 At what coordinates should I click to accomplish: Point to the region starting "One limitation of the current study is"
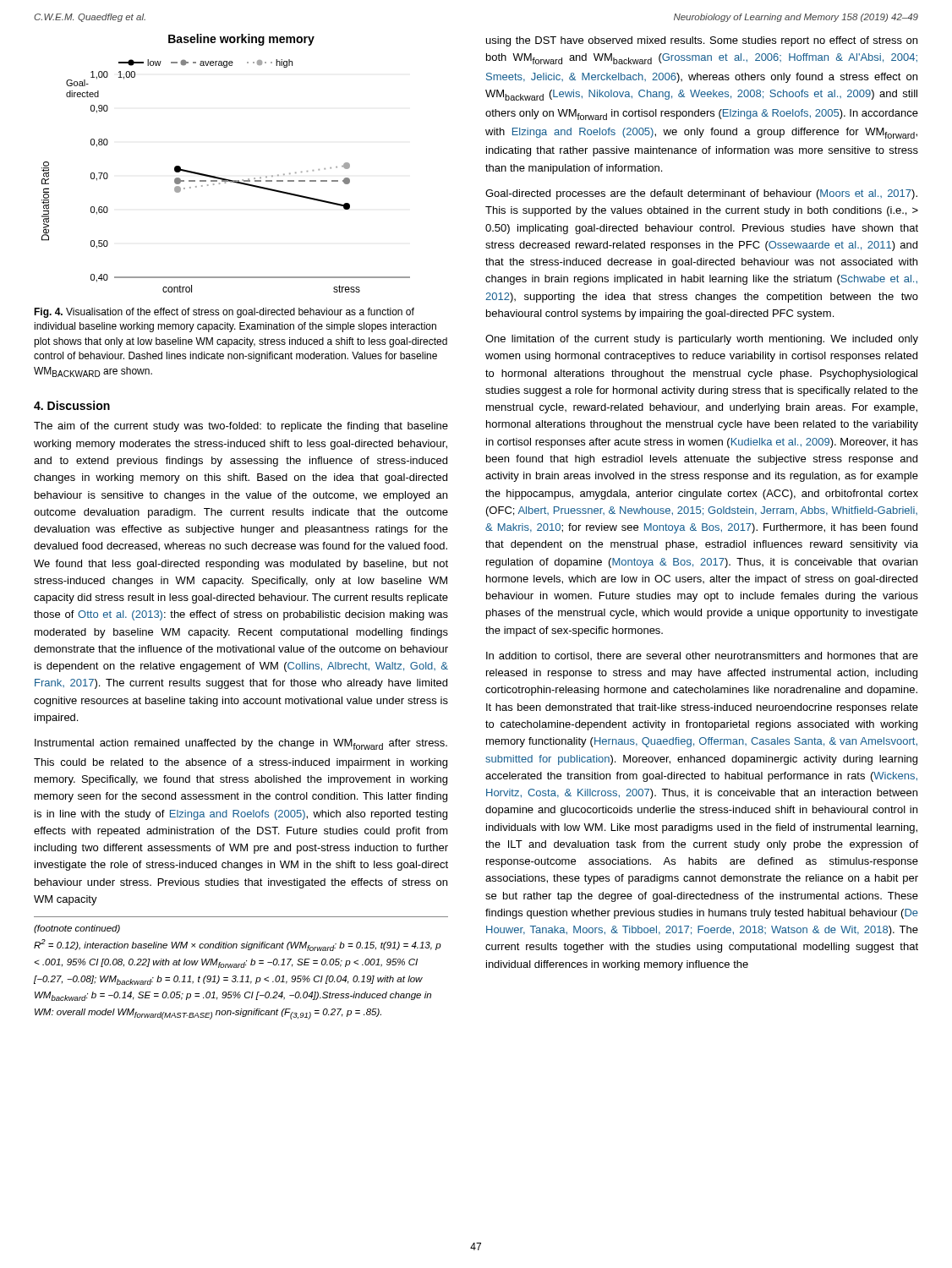point(702,484)
